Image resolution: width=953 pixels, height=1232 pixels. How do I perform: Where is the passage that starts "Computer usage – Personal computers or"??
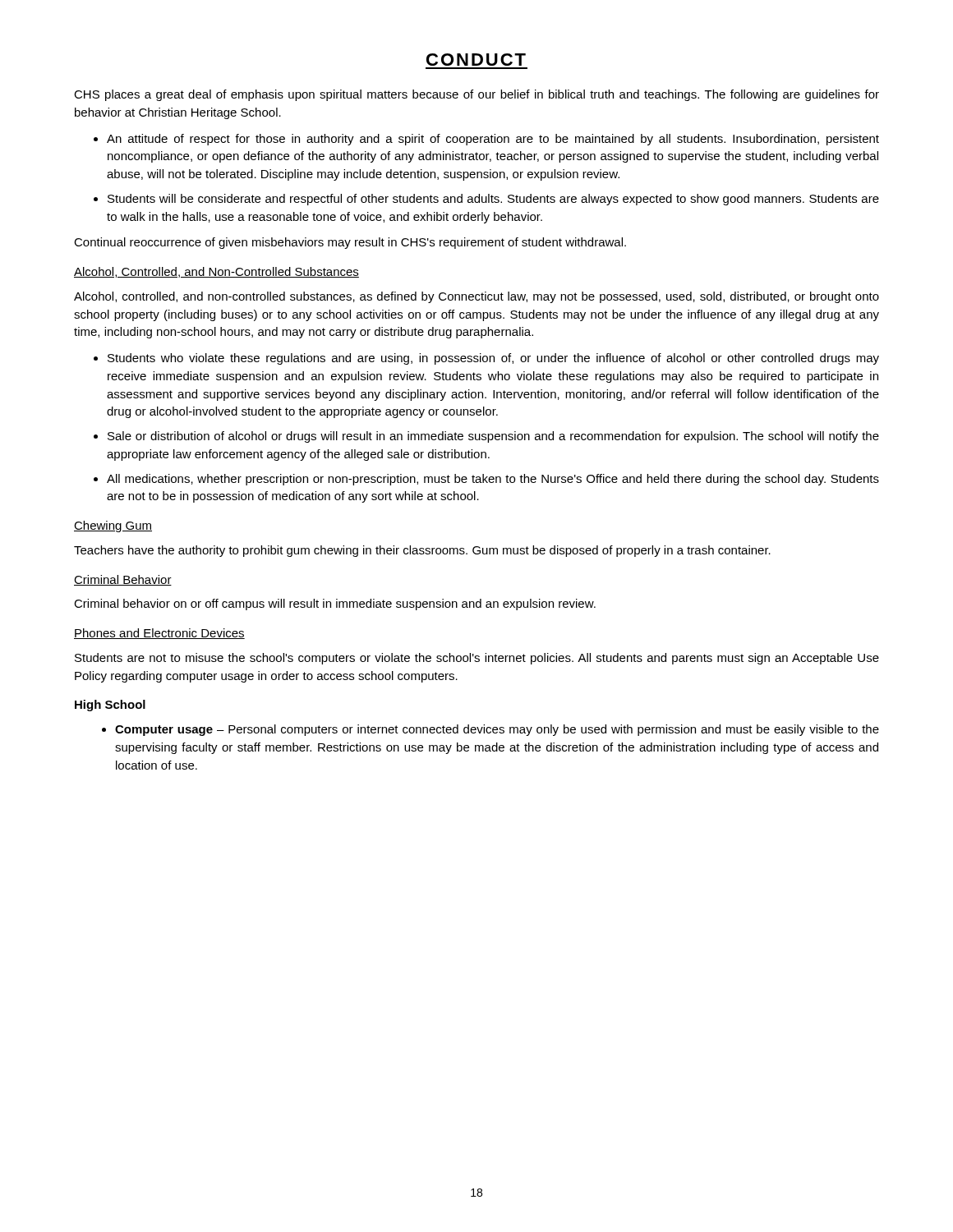point(497,747)
